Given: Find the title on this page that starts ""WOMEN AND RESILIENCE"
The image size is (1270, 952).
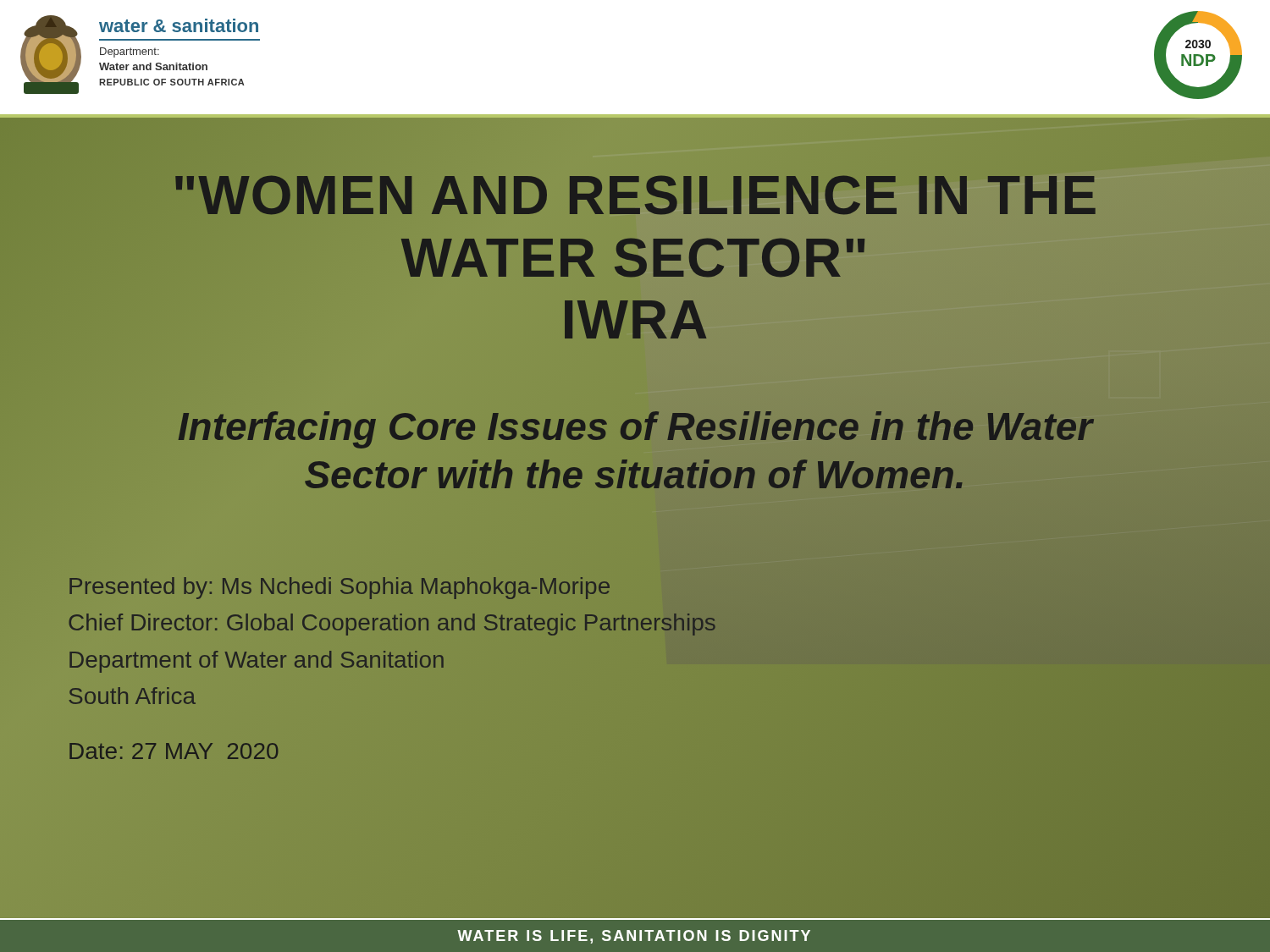Looking at the screenshot, I should tap(635, 258).
